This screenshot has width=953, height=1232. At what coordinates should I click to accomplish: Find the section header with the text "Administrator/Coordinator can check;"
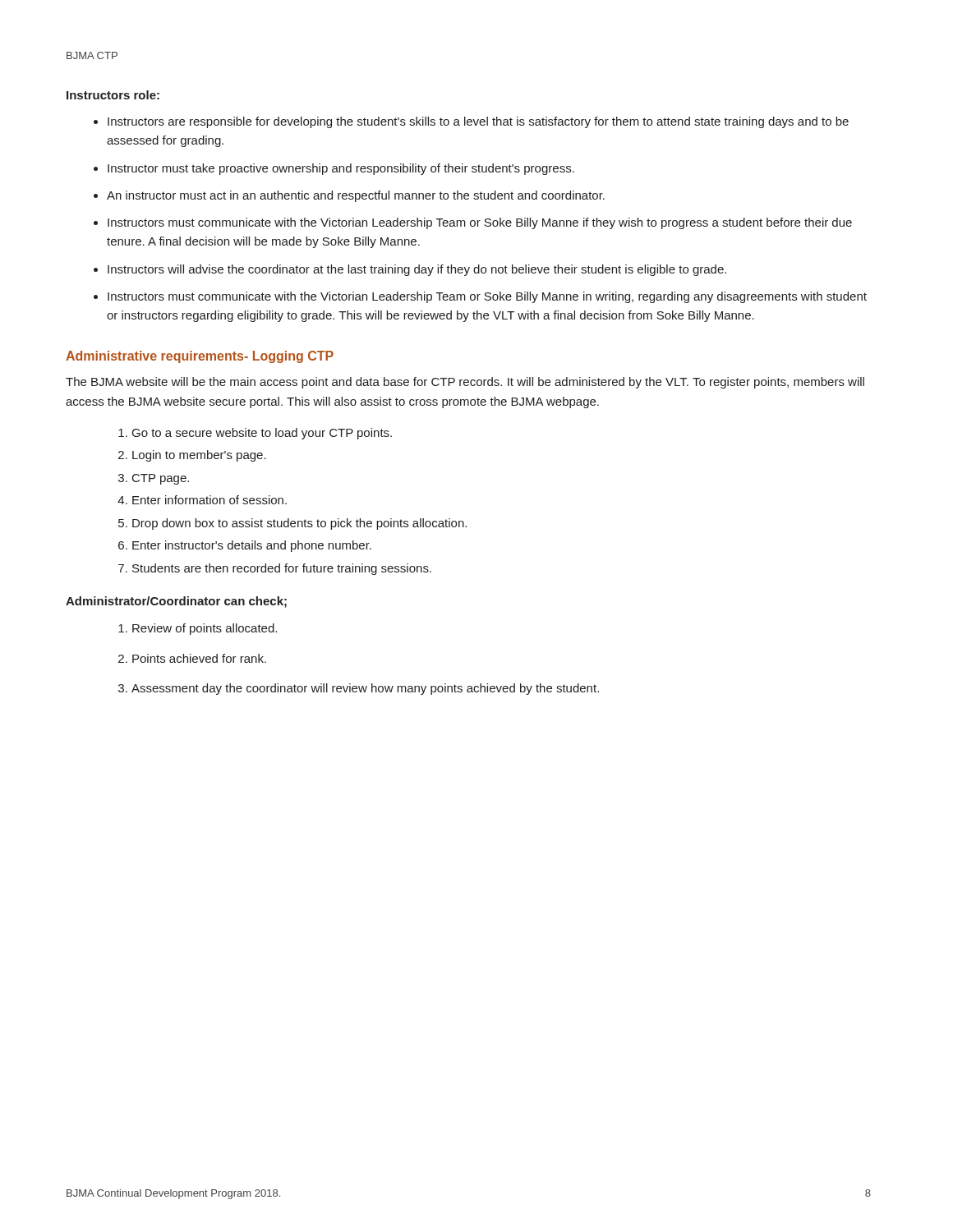pyautogui.click(x=177, y=601)
